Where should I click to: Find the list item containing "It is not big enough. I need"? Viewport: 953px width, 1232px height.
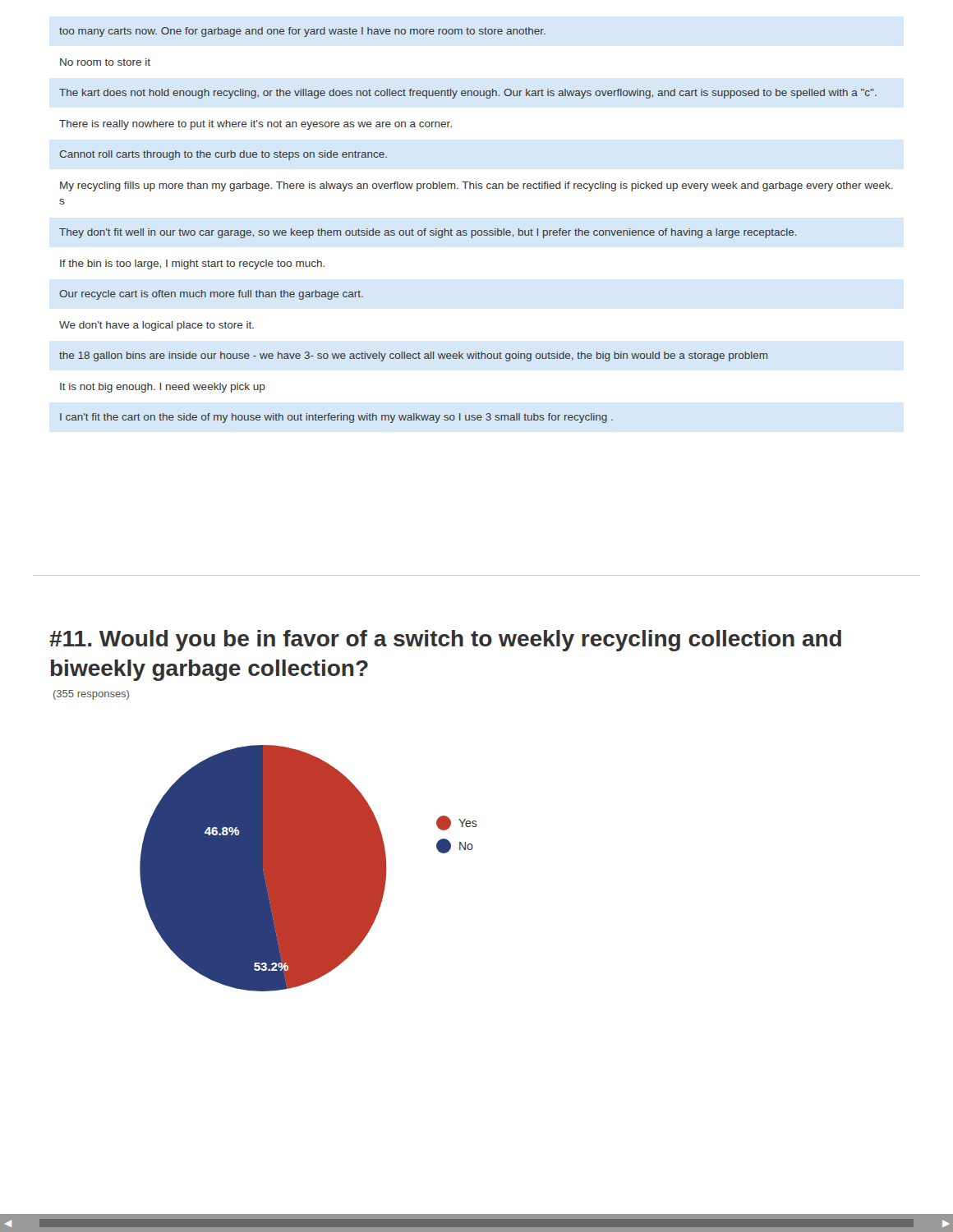162,386
